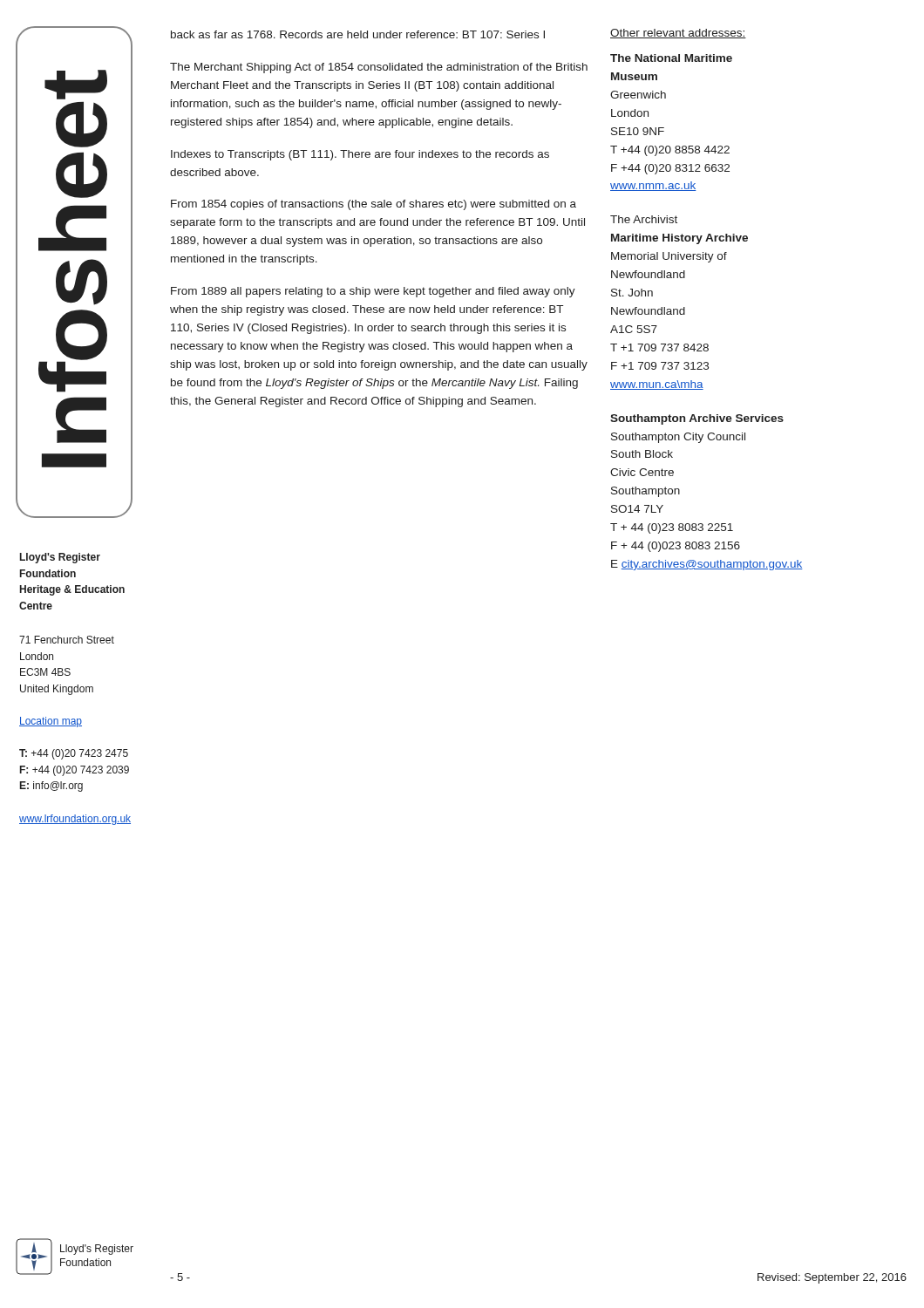This screenshot has width=924, height=1308.
Task: Point to the text starting "From 1854 copies of transactions (the"
Action: [x=378, y=231]
